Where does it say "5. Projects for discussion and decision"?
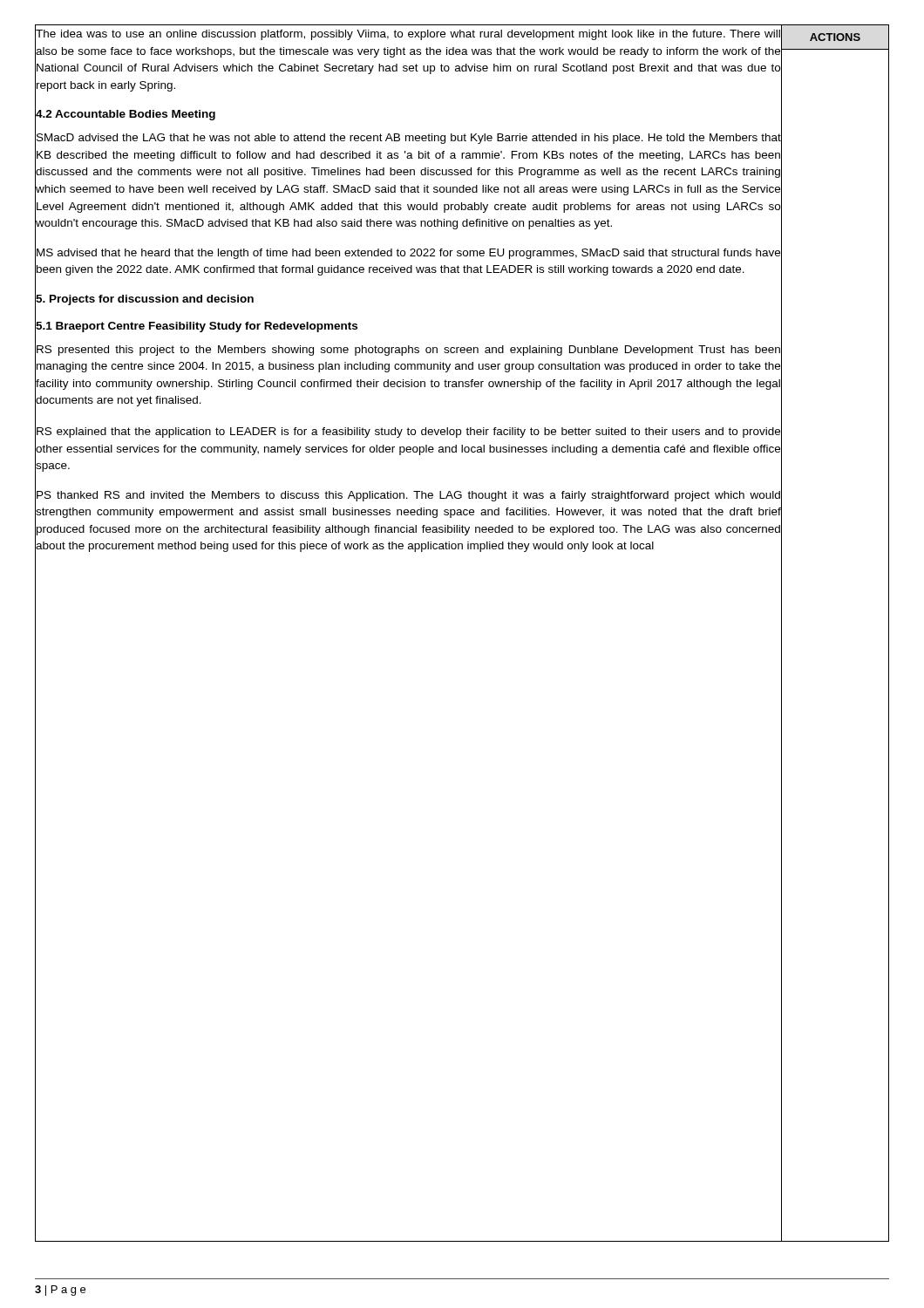Viewport: 924px width, 1308px height. (145, 298)
